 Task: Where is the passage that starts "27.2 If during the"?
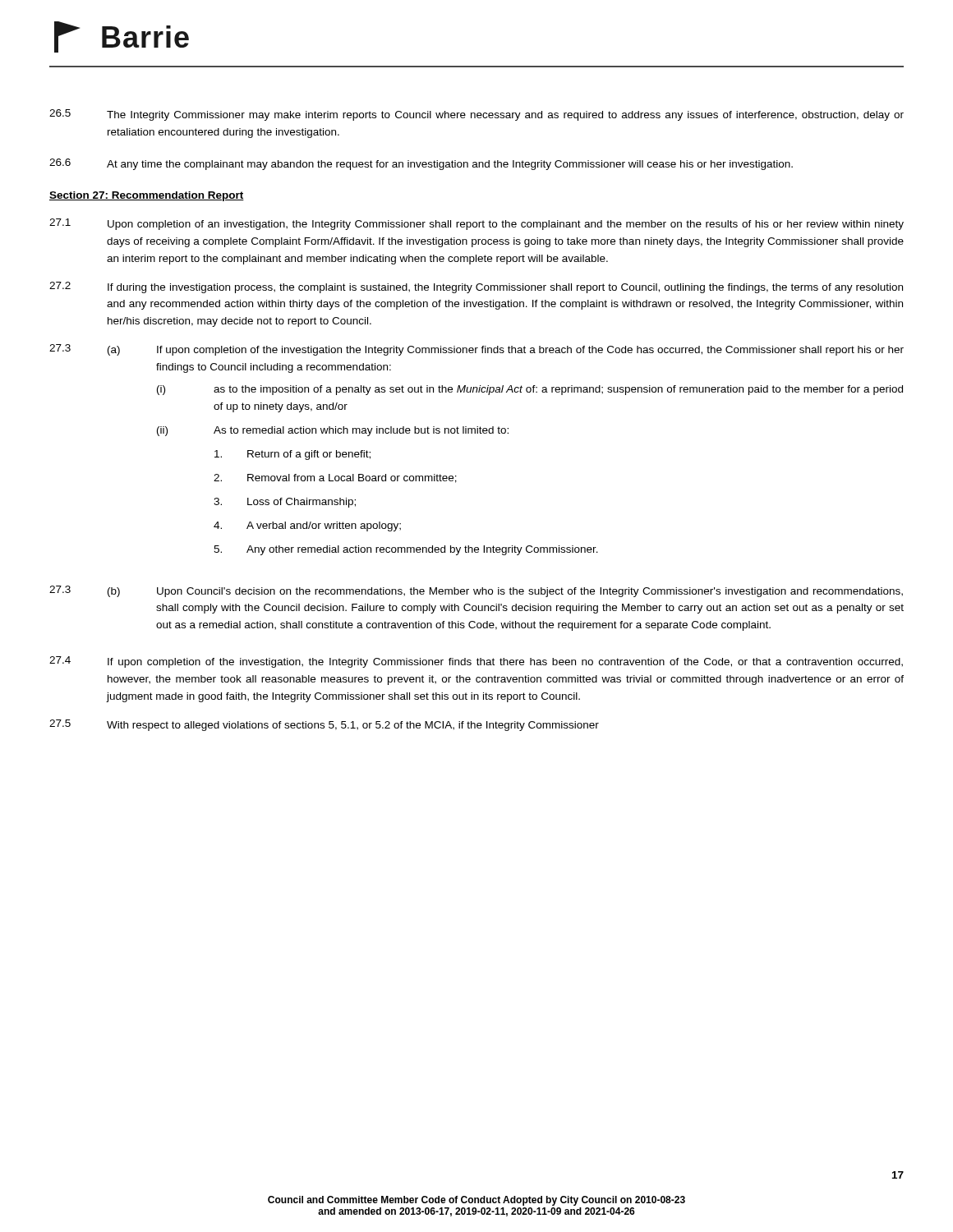click(476, 305)
